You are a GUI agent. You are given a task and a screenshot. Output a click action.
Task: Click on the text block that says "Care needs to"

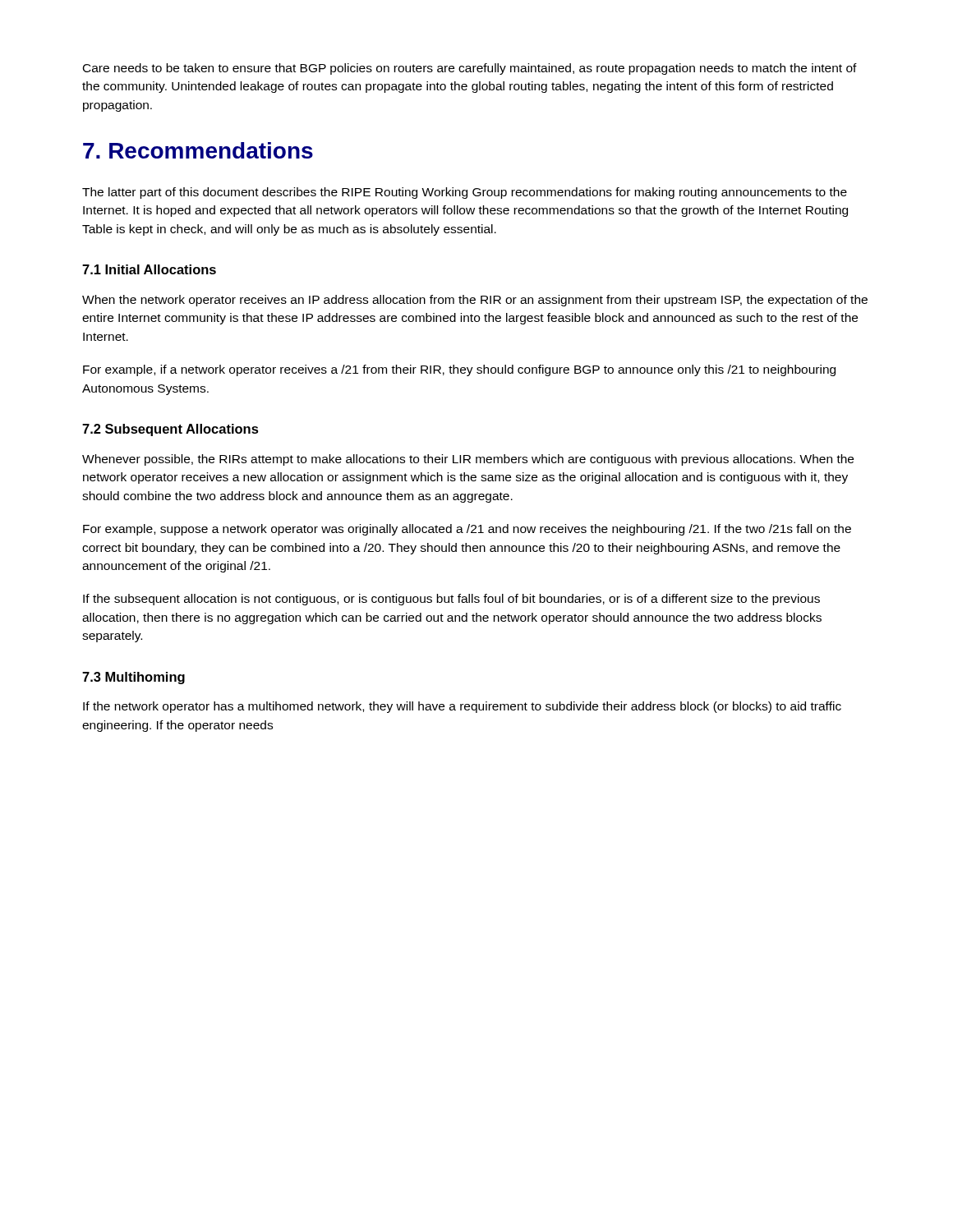(469, 86)
